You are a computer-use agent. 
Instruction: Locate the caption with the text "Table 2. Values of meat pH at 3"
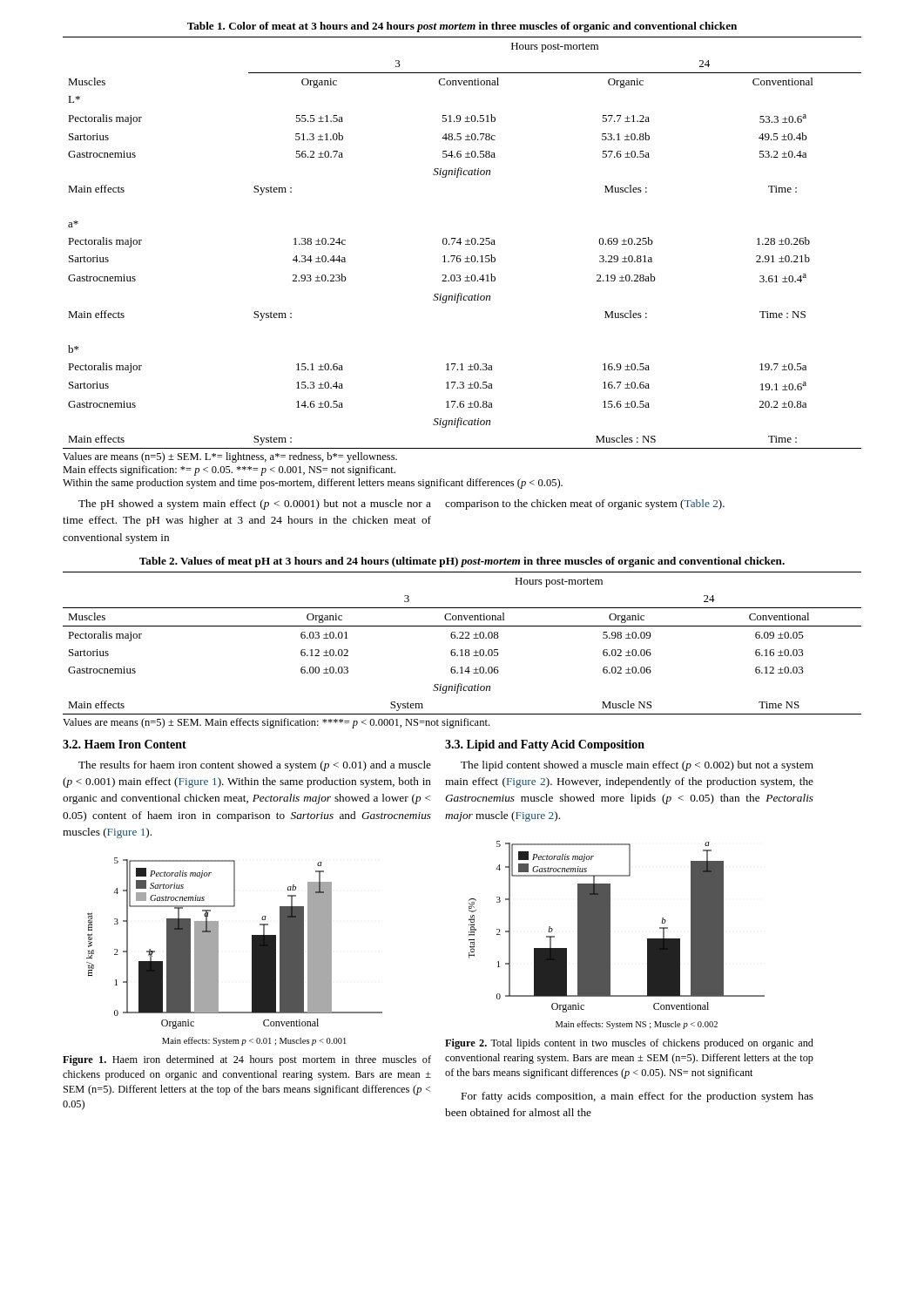point(462,561)
